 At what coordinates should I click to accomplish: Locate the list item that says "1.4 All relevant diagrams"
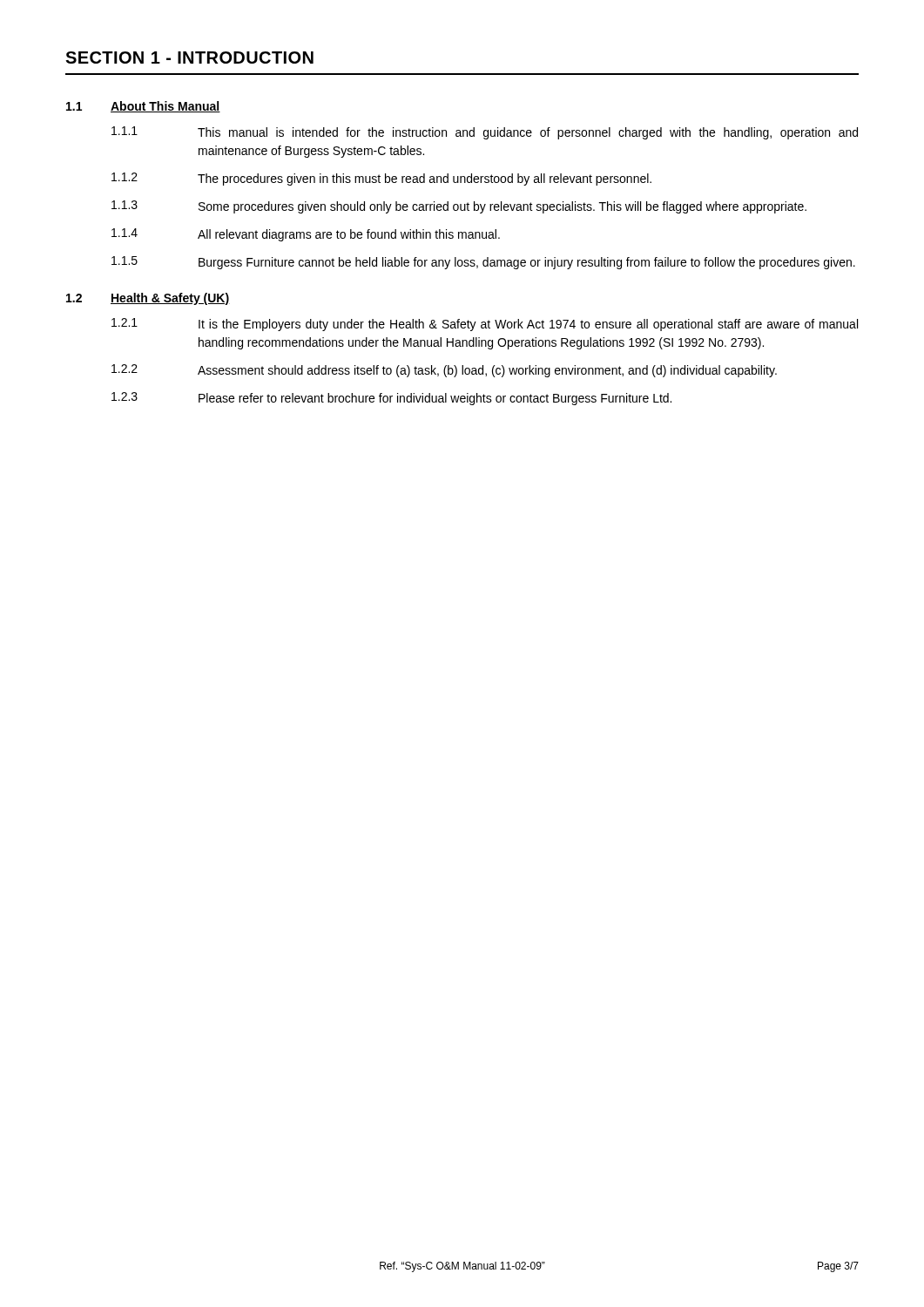[283, 235]
